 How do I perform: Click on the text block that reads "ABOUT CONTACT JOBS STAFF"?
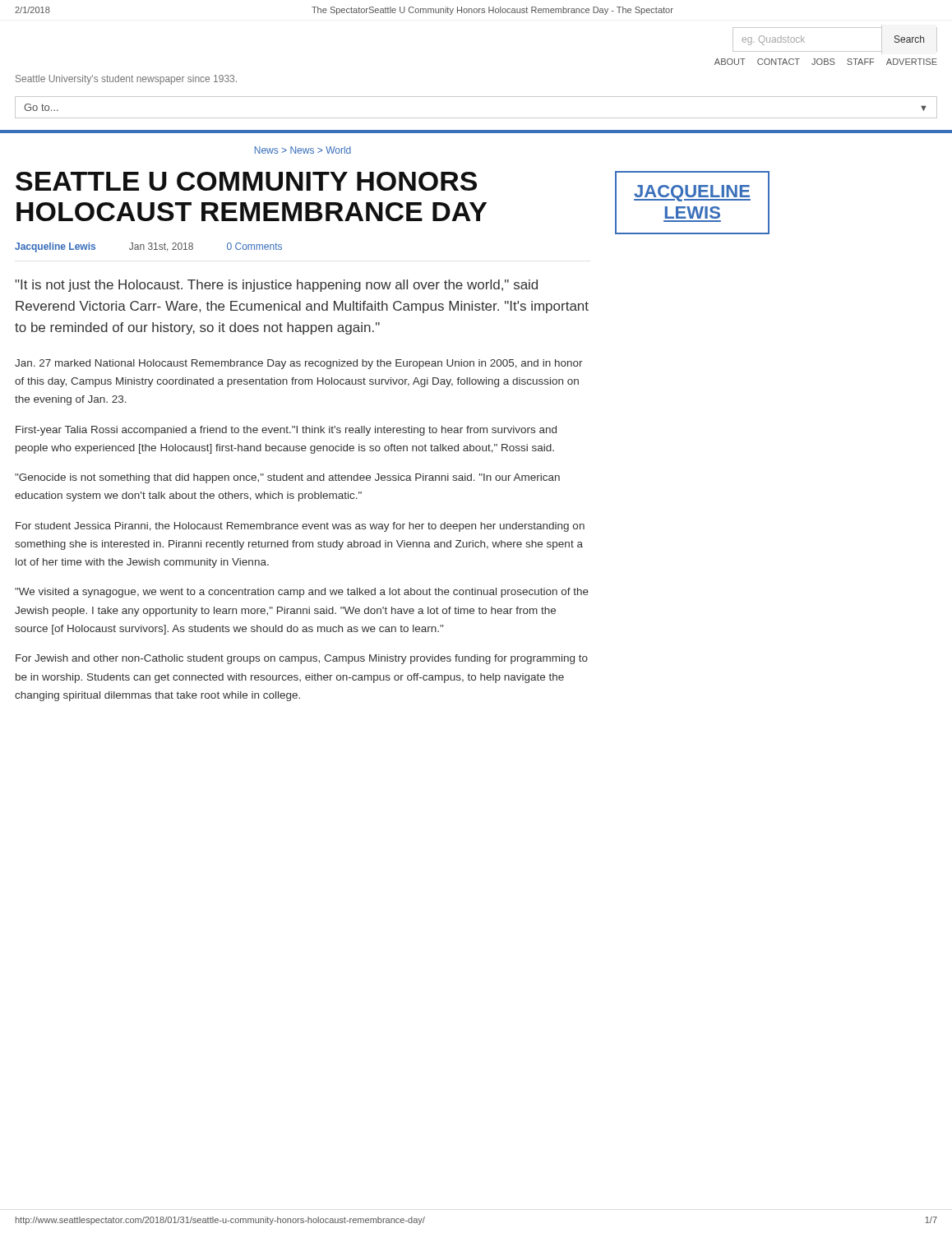coord(826,62)
